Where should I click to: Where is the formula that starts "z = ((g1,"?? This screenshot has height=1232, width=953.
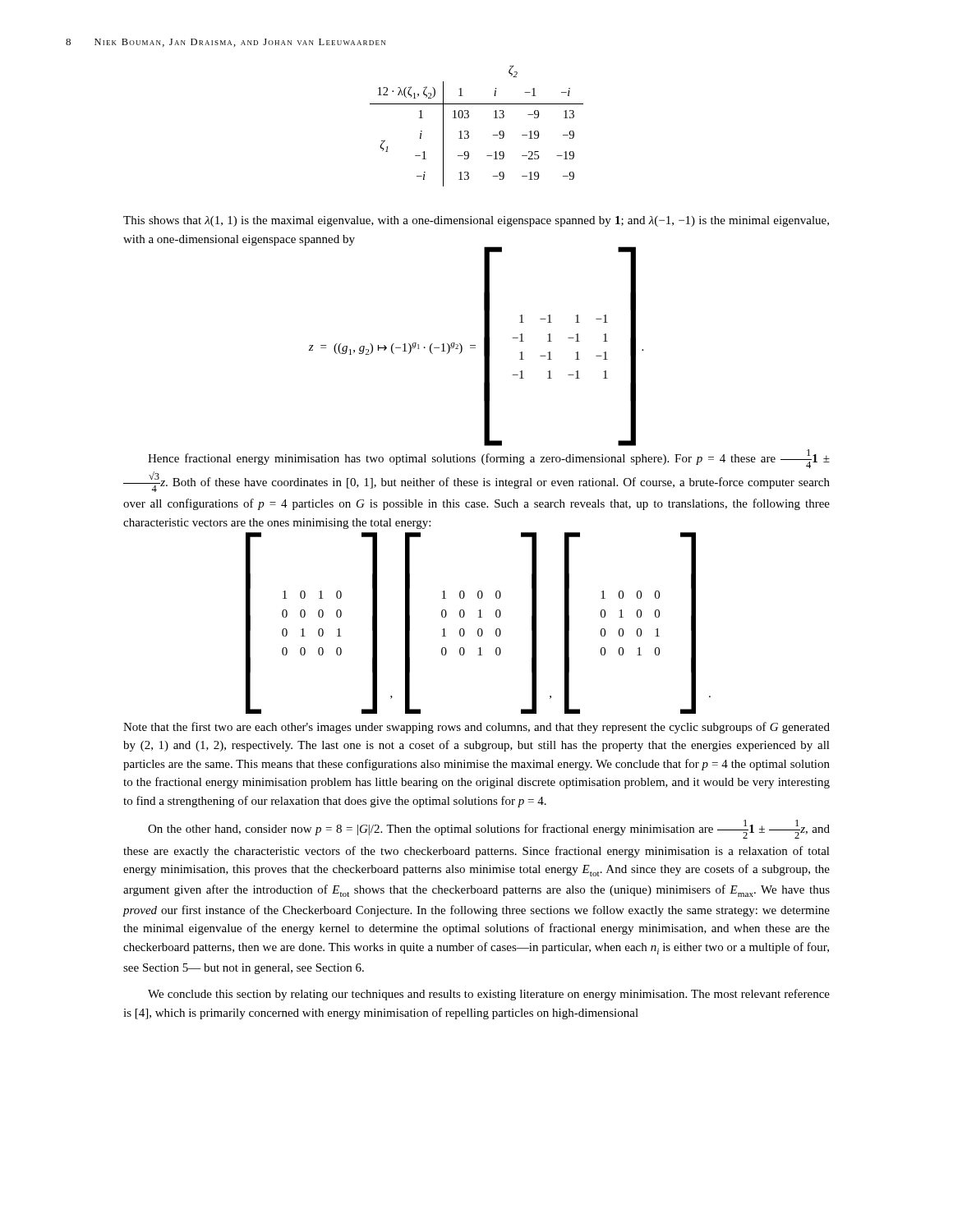click(x=476, y=347)
